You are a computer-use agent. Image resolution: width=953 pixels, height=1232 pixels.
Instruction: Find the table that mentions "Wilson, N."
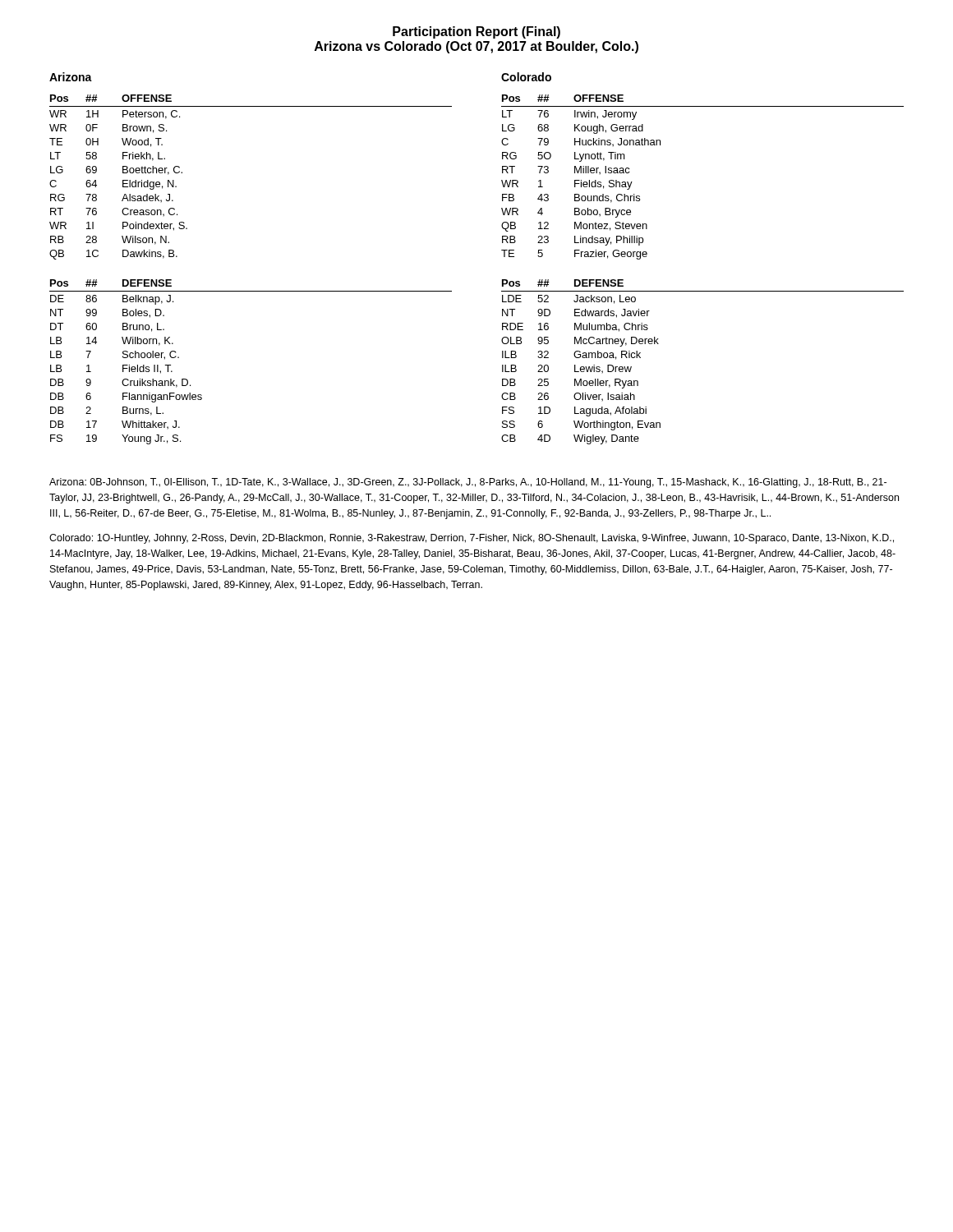[x=251, y=175]
